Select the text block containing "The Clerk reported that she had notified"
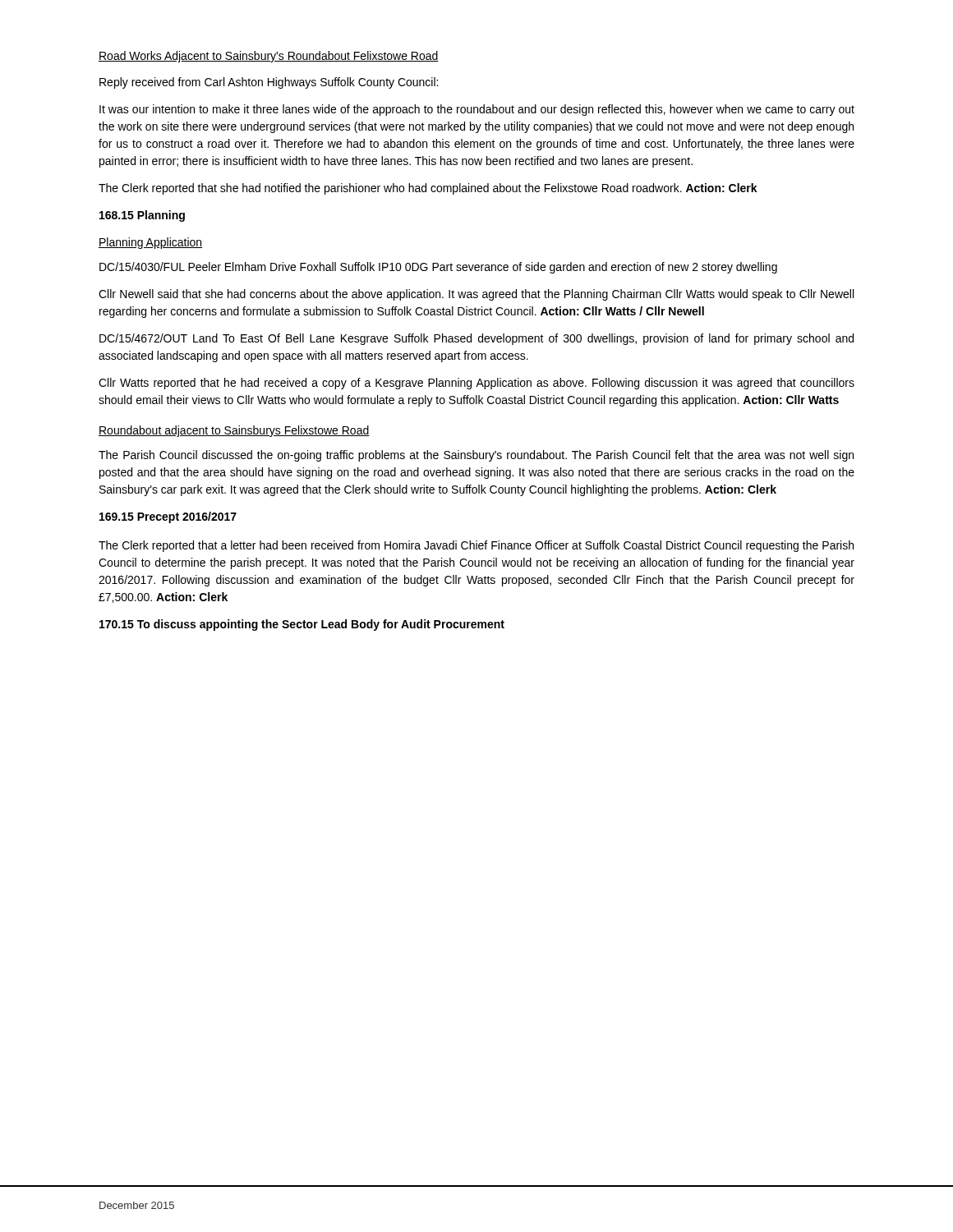 pyautogui.click(x=428, y=188)
